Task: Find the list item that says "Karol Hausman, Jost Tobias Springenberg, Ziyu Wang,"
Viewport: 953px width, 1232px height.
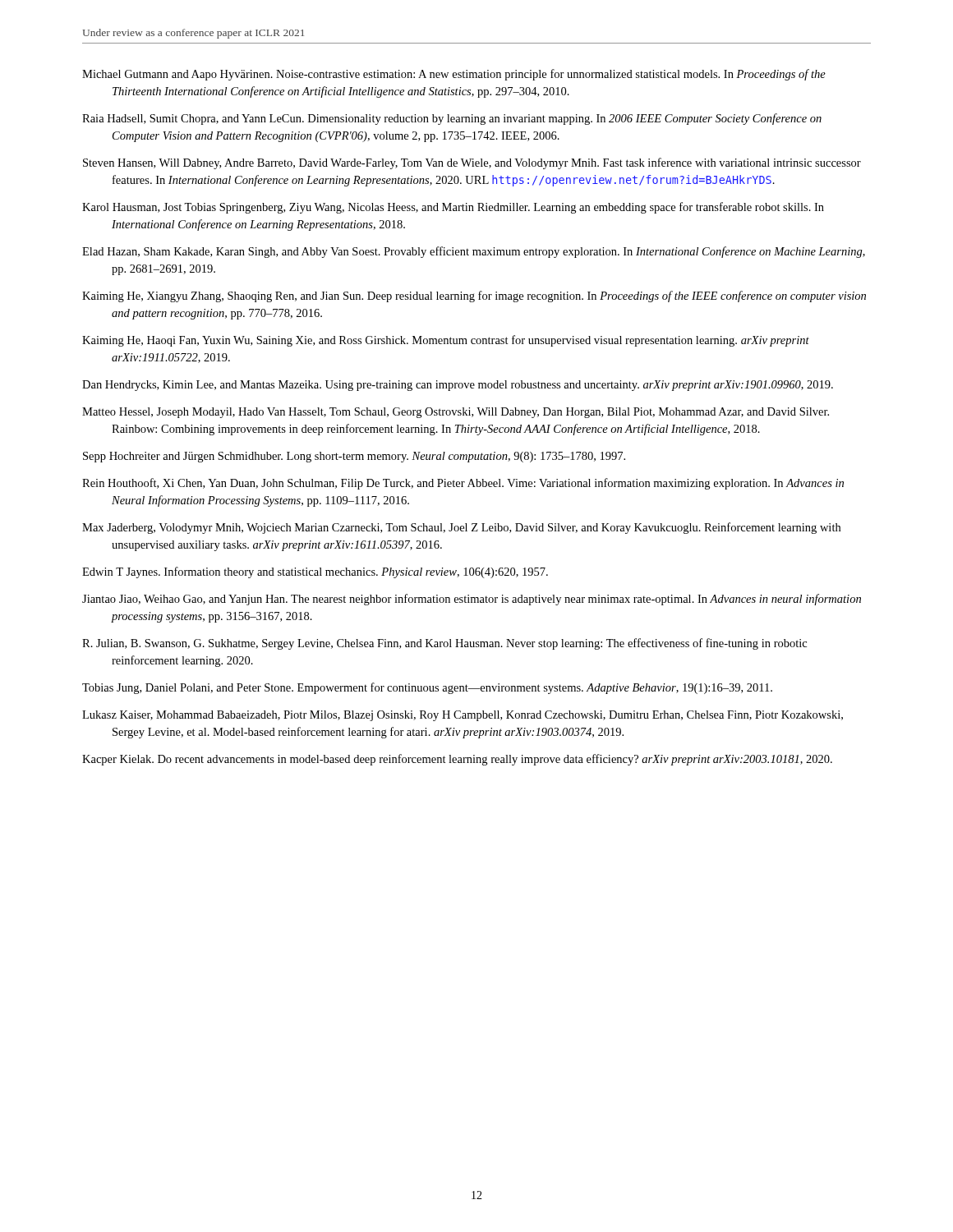Action: pyautogui.click(x=453, y=216)
